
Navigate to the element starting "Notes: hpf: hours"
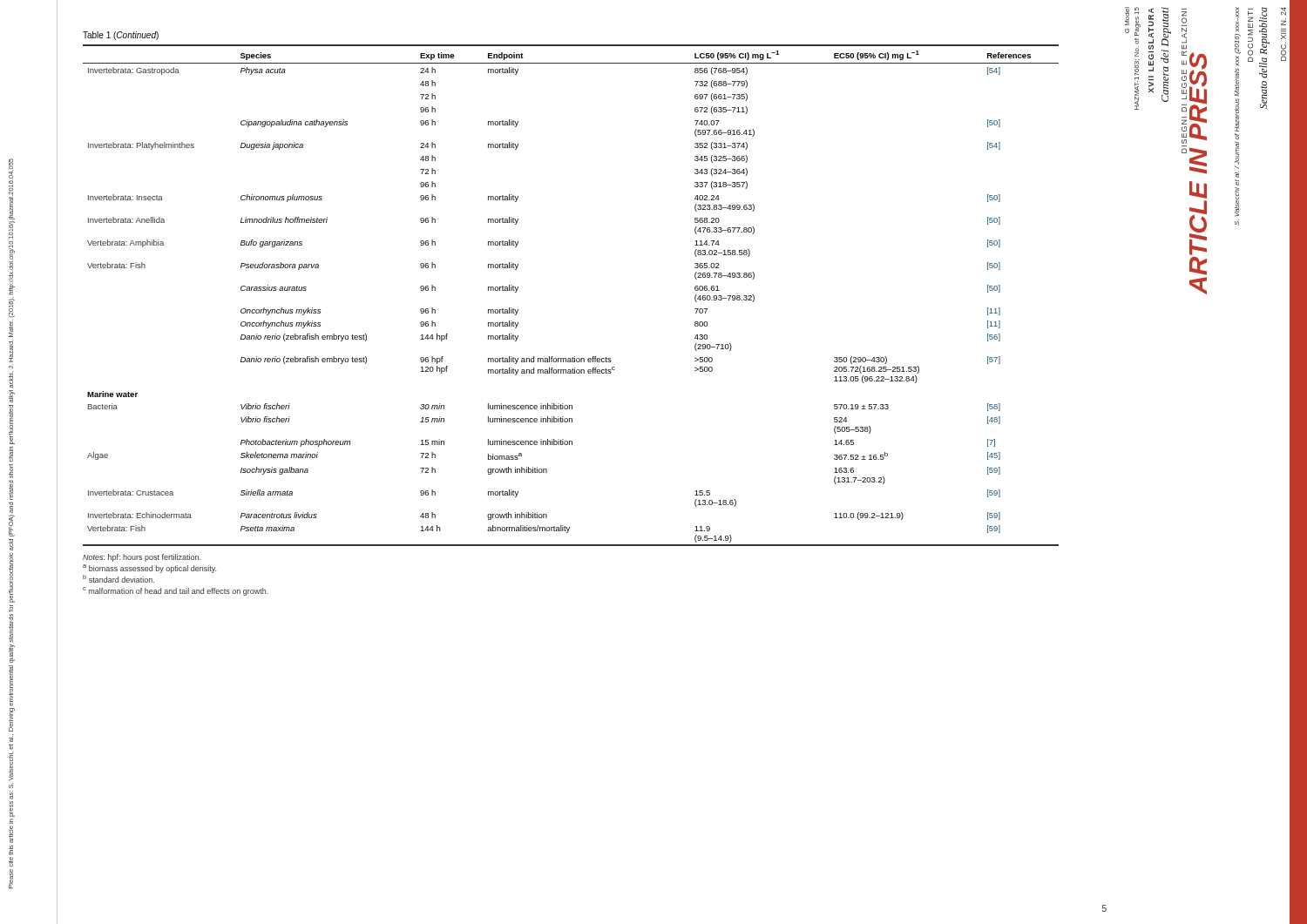[142, 558]
